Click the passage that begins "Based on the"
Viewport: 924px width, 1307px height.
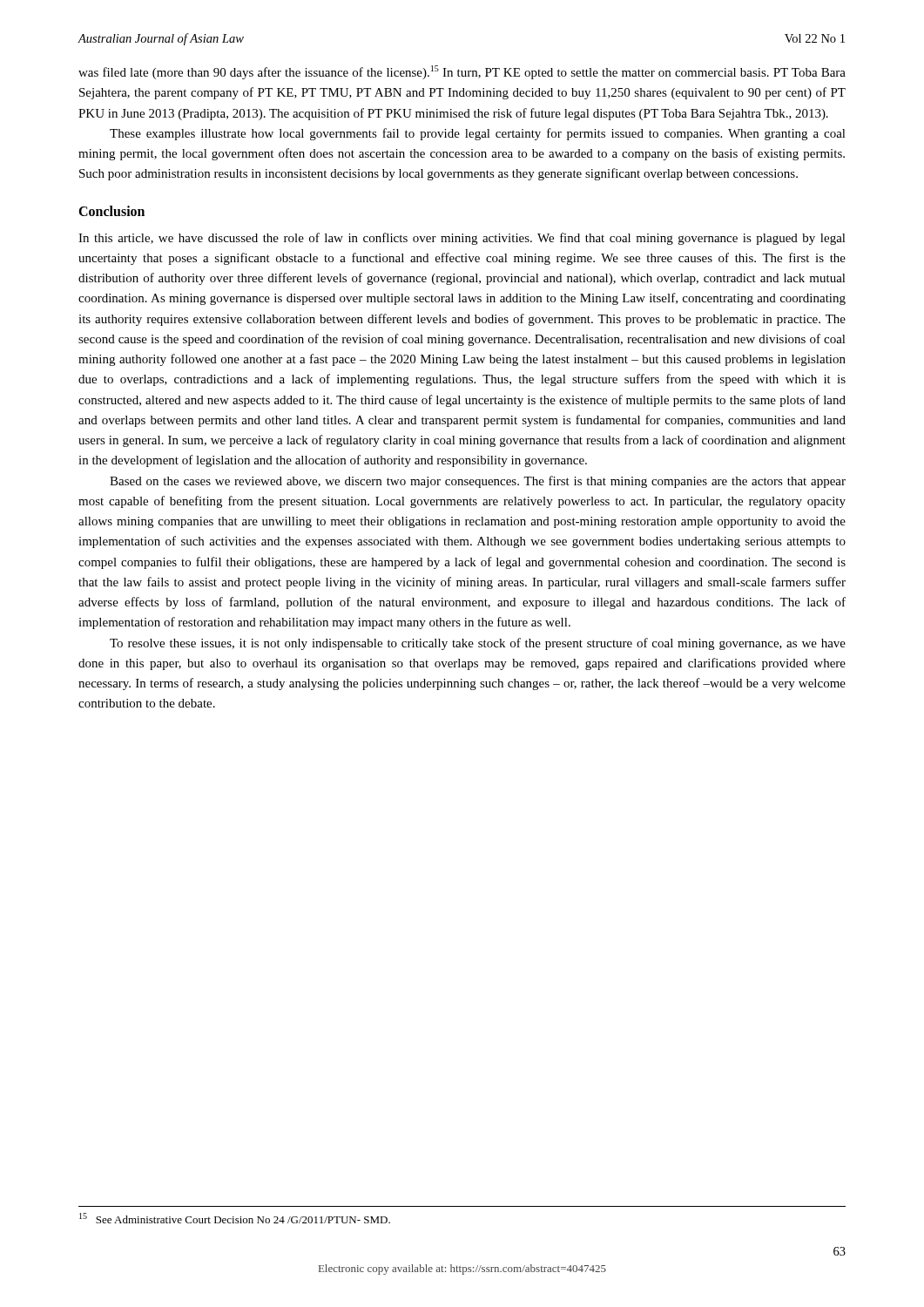(462, 551)
